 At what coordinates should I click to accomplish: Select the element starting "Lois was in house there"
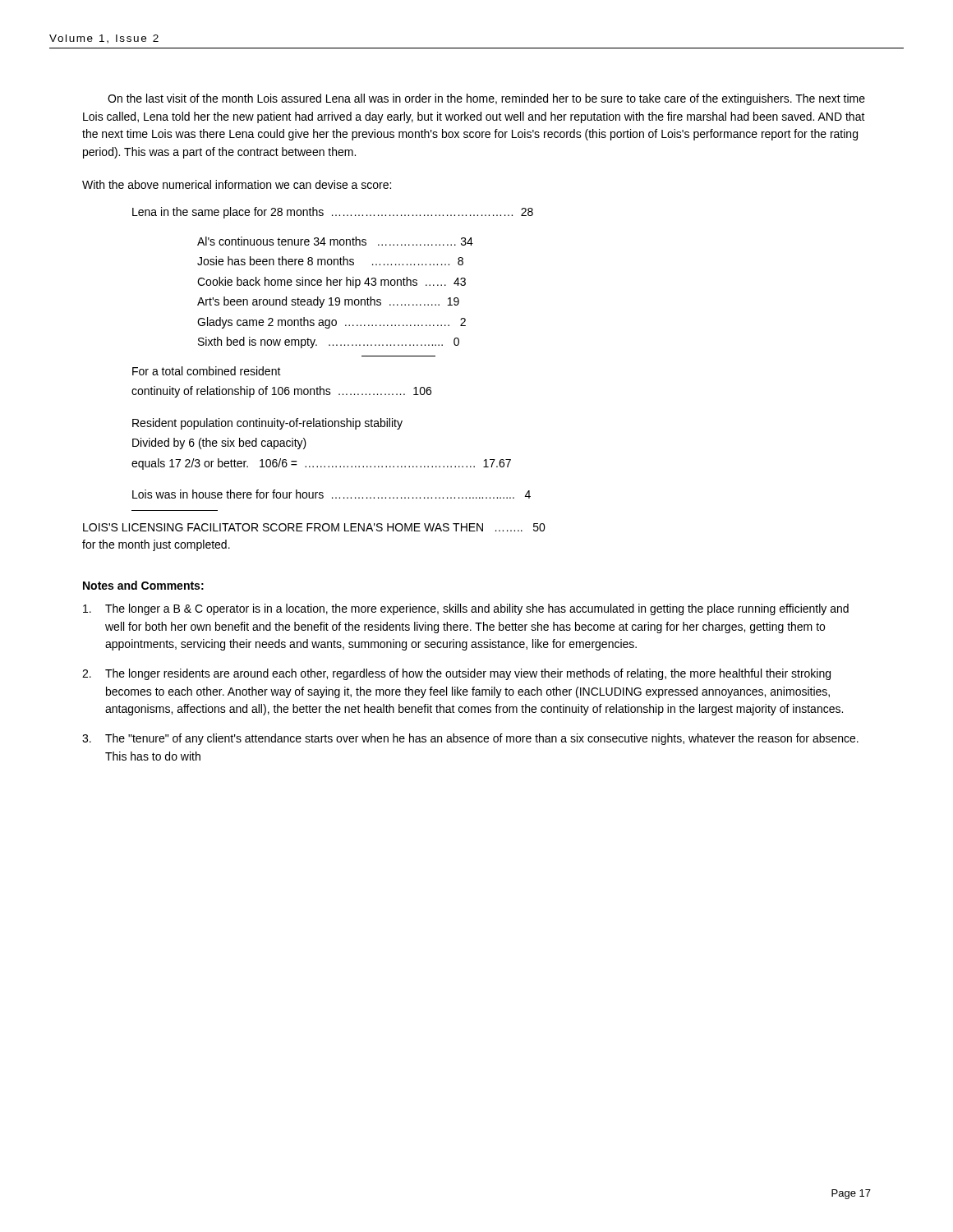[331, 495]
